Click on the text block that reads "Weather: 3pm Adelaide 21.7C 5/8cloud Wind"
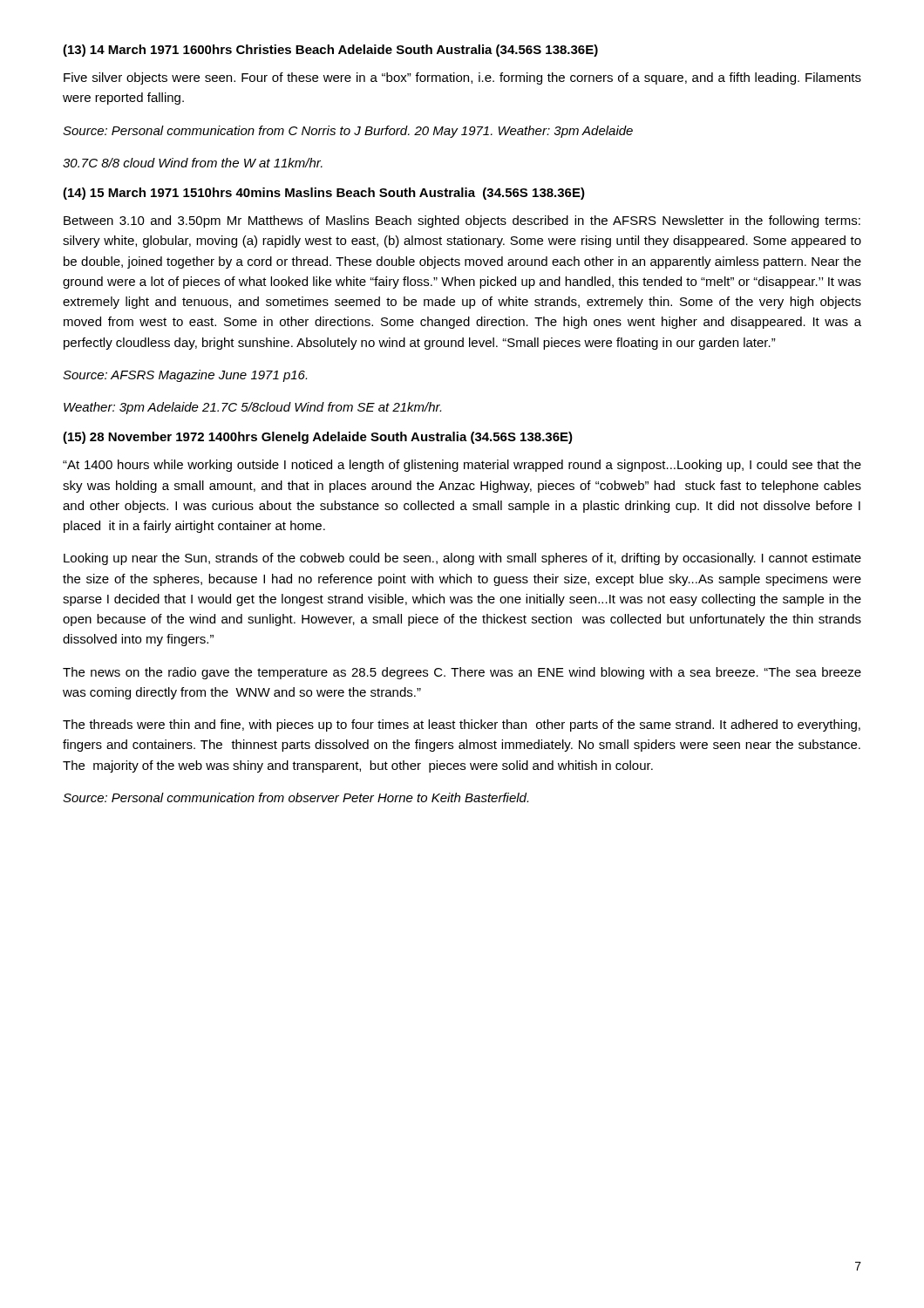Viewport: 924px width, 1308px height. [x=253, y=407]
